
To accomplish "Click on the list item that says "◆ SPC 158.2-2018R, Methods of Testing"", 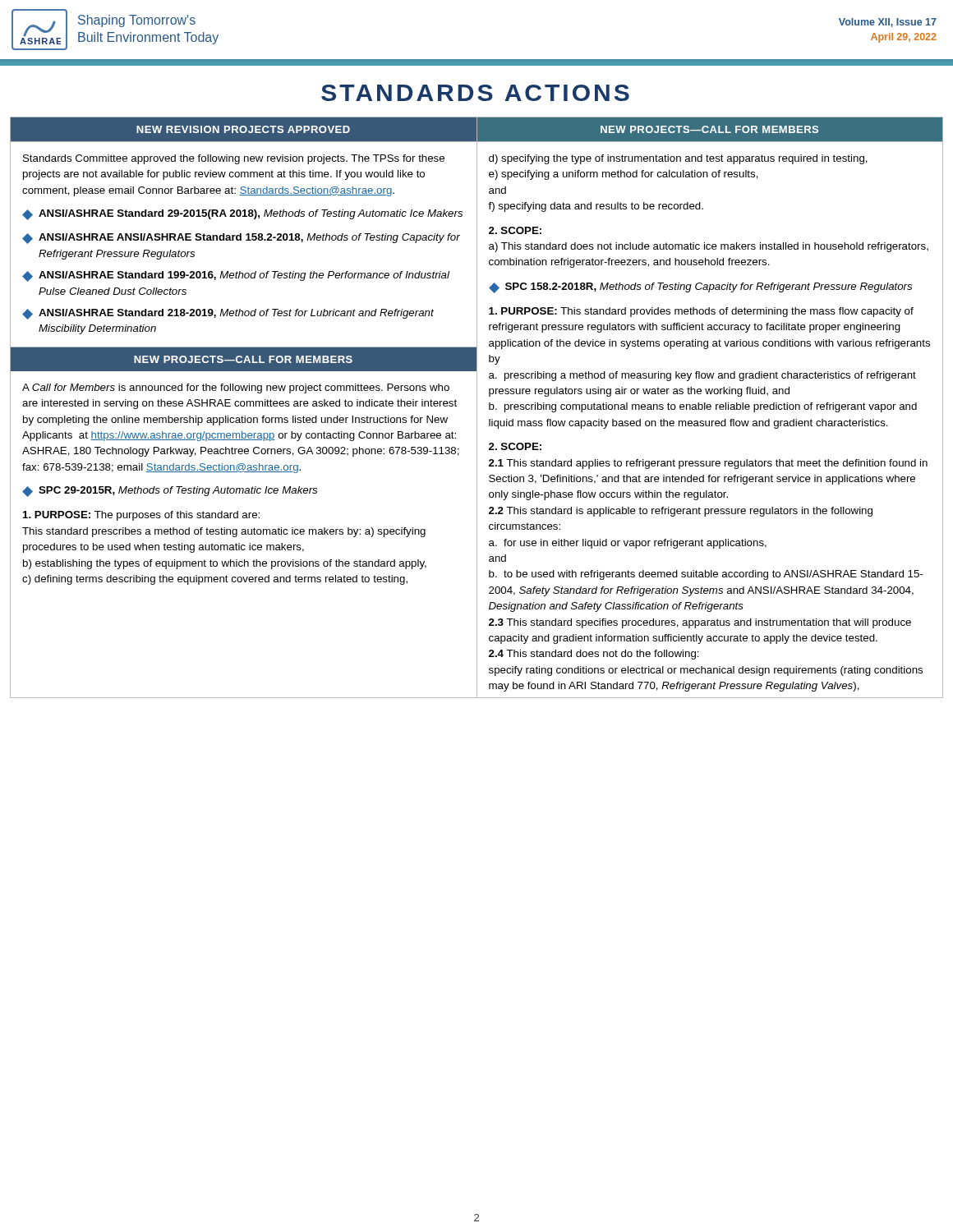I will click(x=710, y=287).
